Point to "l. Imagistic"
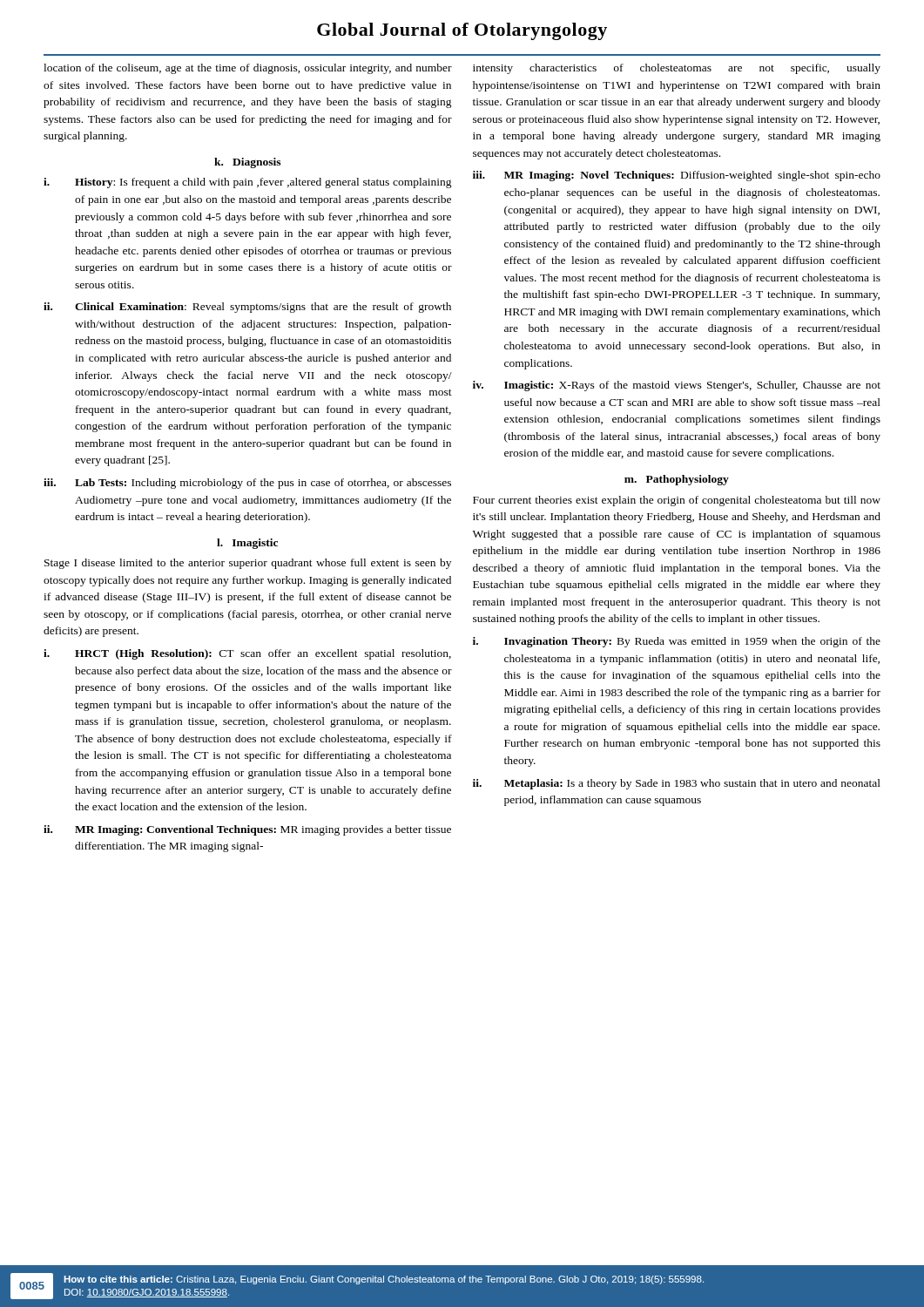Viewport: 924px width, 1307px height. pos(248,542)
